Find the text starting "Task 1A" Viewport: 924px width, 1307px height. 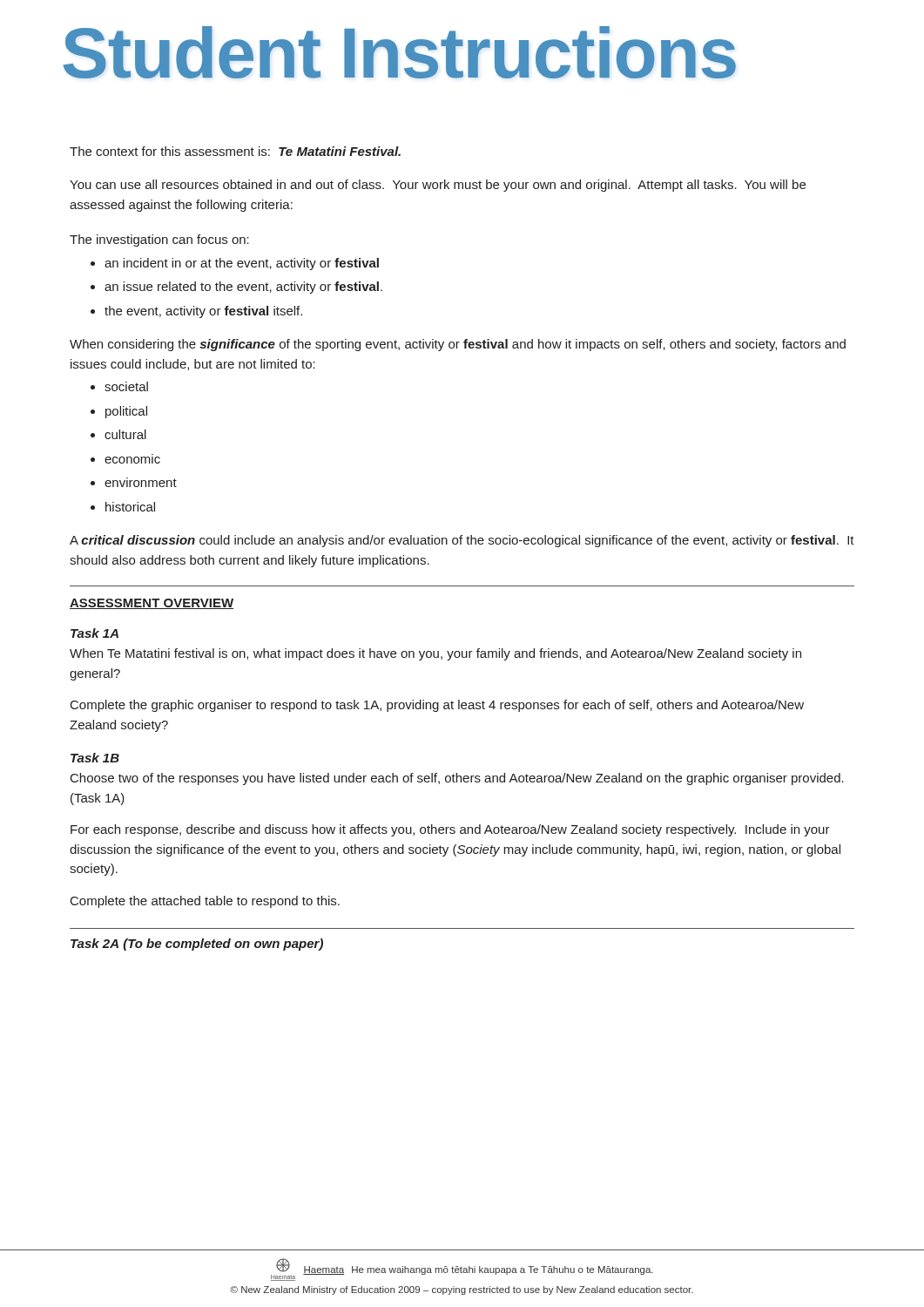94,633
